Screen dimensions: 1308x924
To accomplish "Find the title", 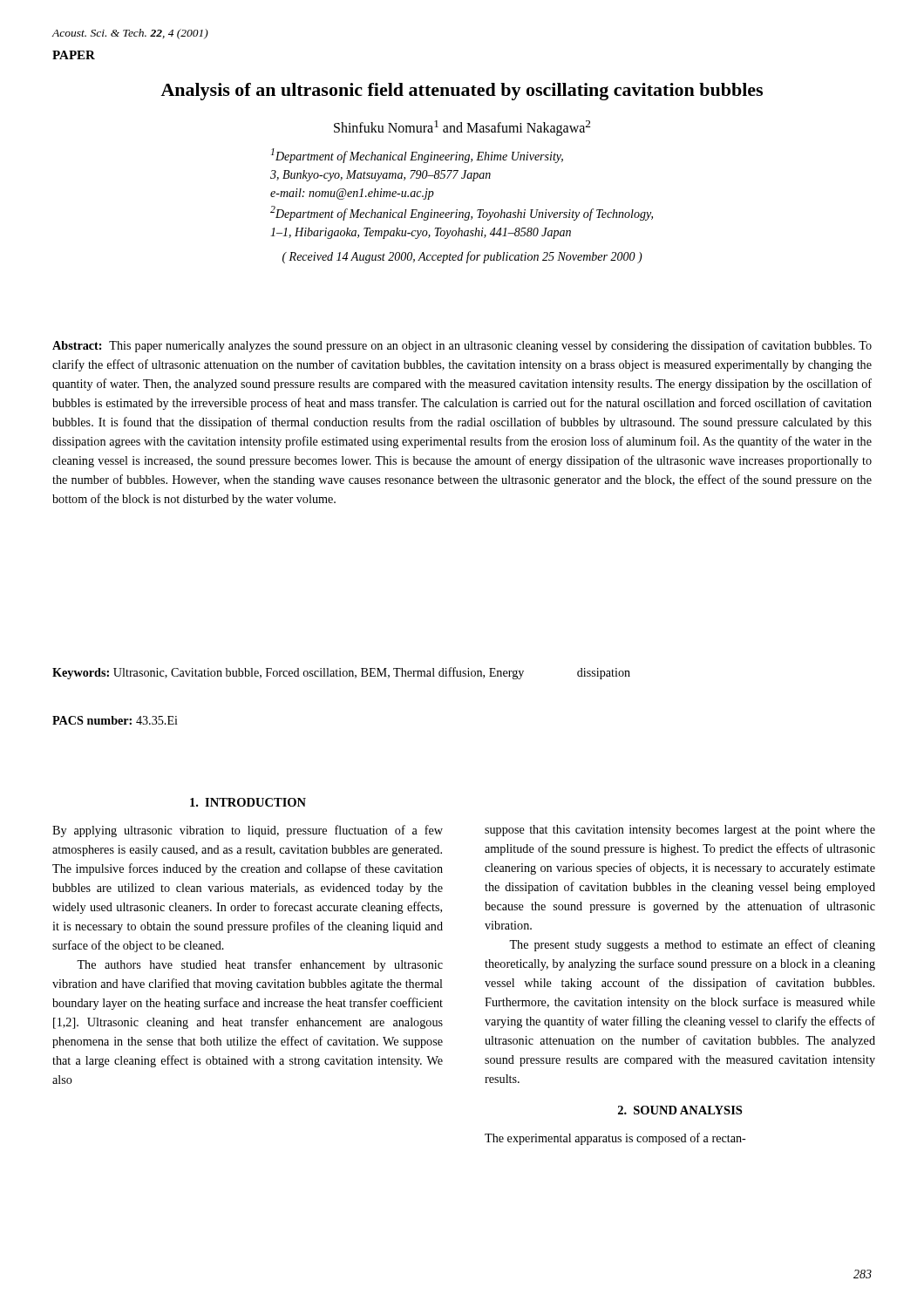I will 462,89.
